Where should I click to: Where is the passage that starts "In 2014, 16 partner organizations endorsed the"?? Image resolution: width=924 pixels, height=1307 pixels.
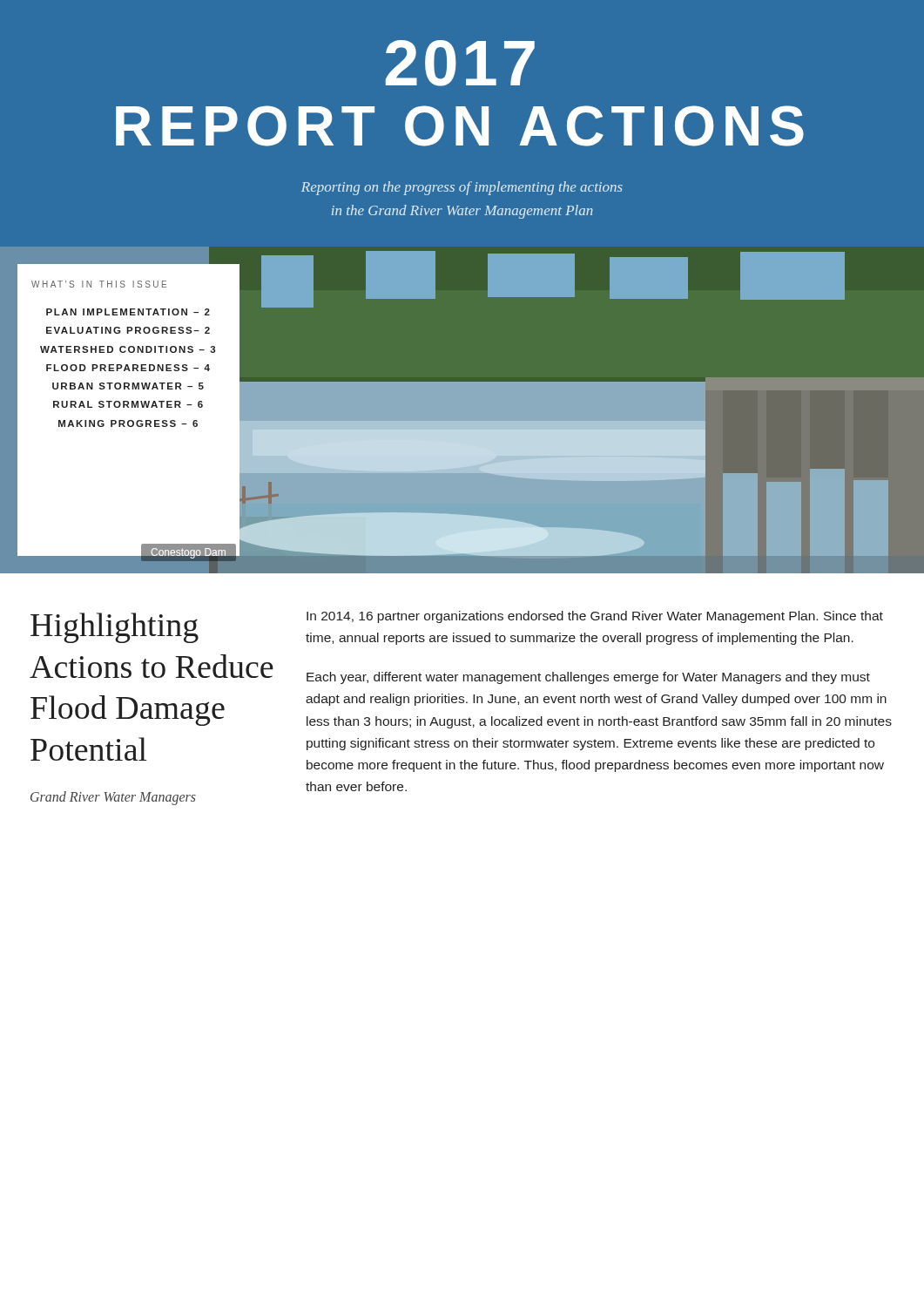[594, 627]
